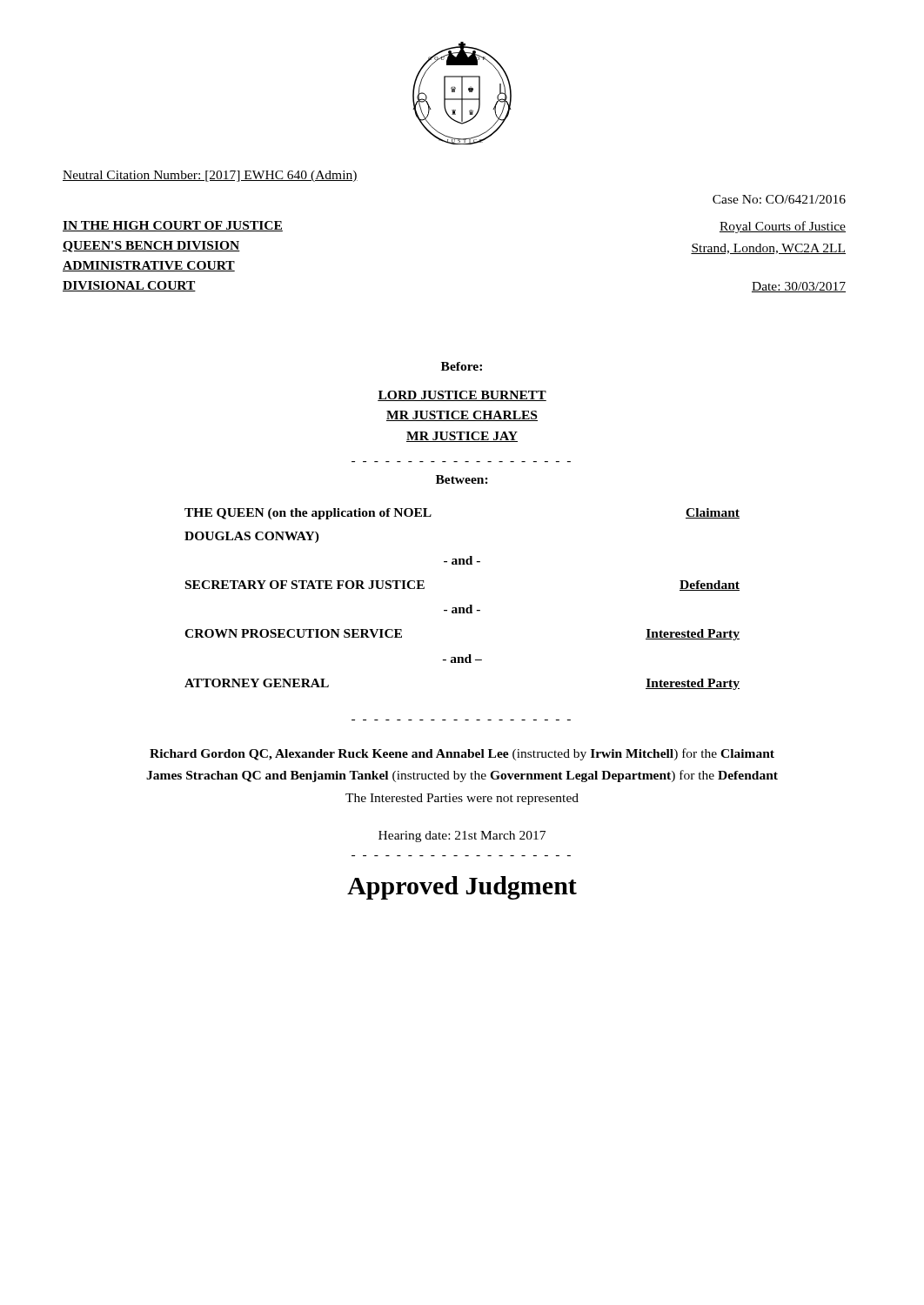Navigate to the region starting "Hearing date: 21st March 2017"

462,835
